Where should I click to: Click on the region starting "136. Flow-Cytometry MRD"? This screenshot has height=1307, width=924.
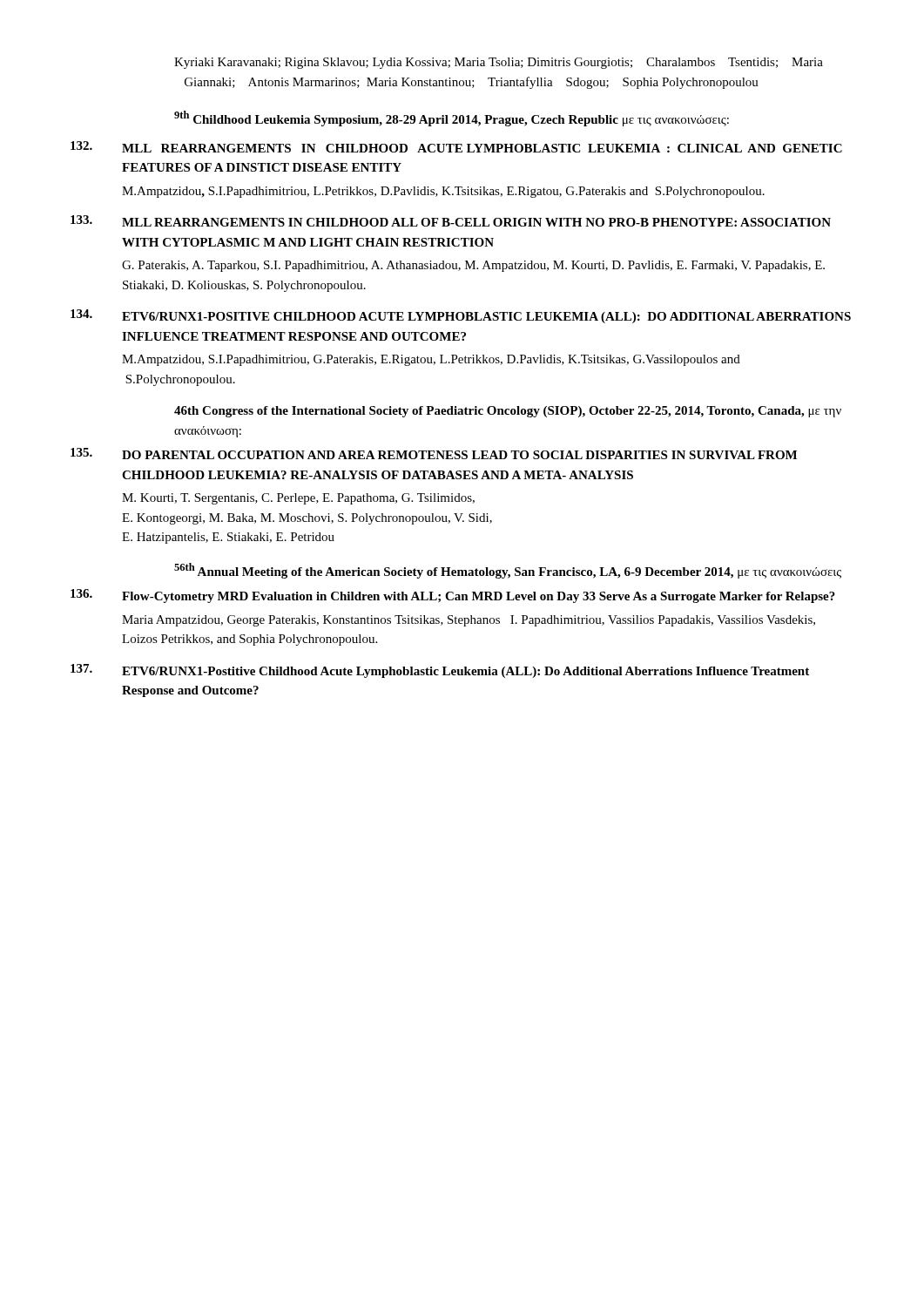(x=462, y=618)
